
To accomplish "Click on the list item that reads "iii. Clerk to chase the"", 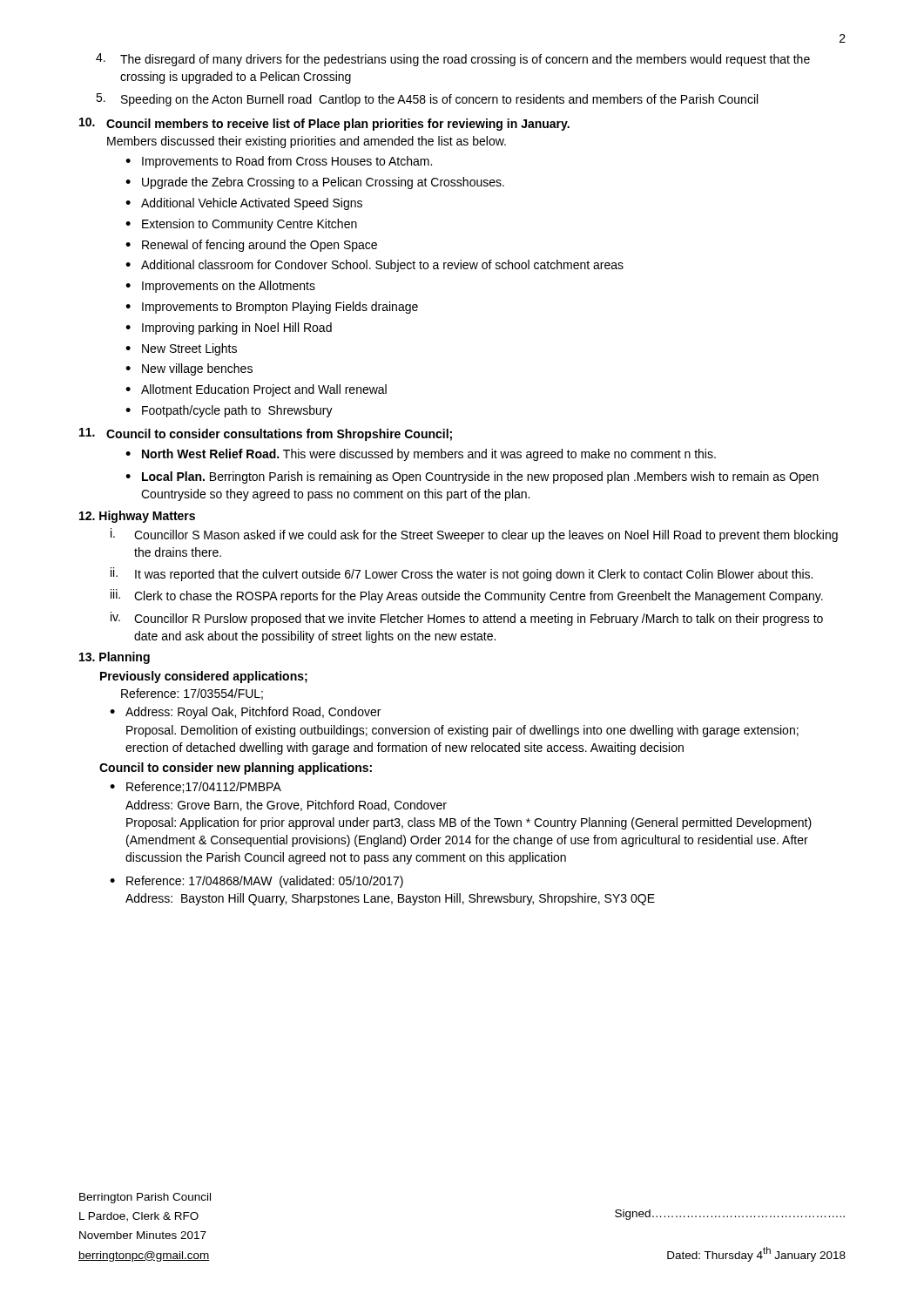I will click(467, 596).
